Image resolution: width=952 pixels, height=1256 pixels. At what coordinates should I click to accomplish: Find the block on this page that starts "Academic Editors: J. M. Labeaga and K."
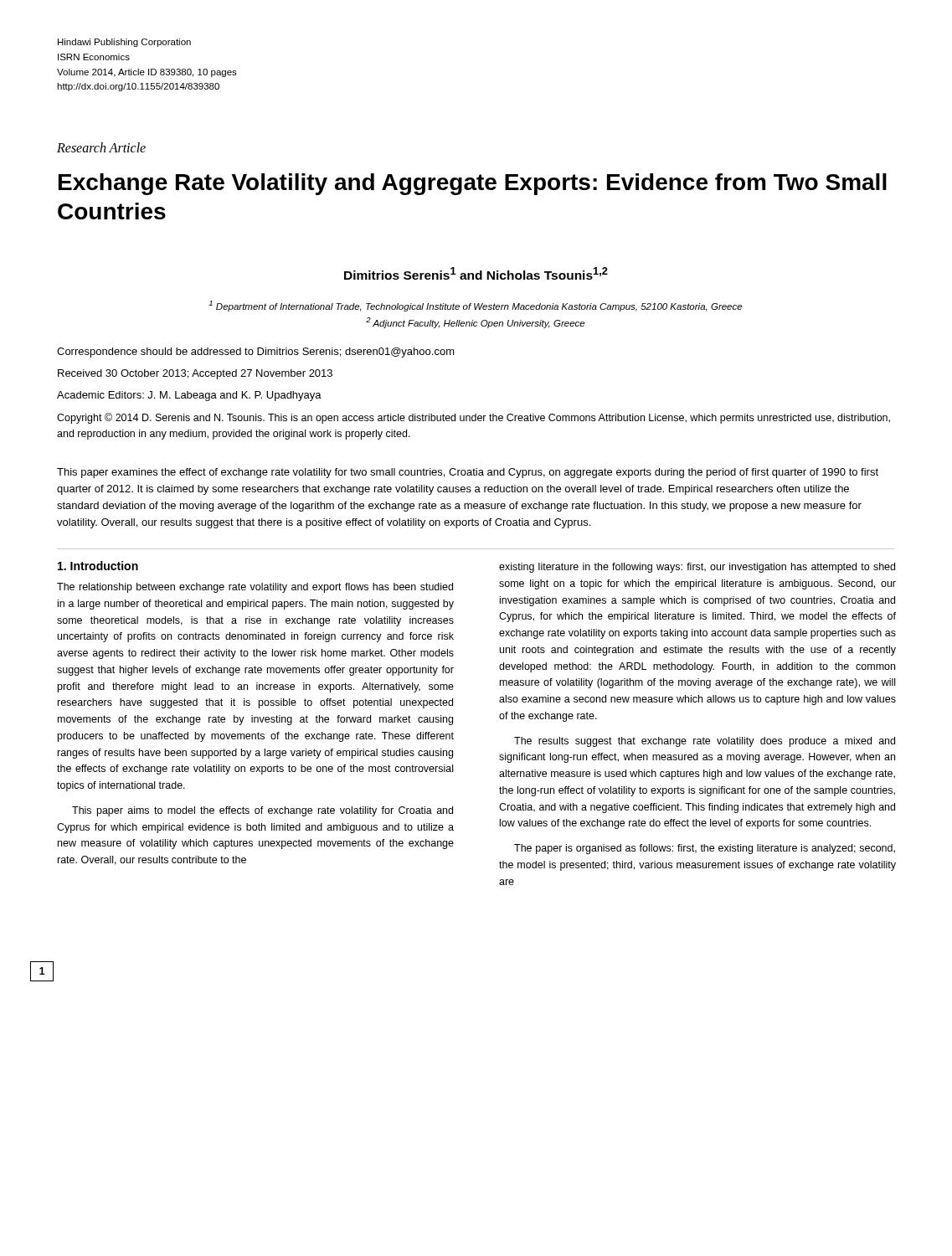189,395
